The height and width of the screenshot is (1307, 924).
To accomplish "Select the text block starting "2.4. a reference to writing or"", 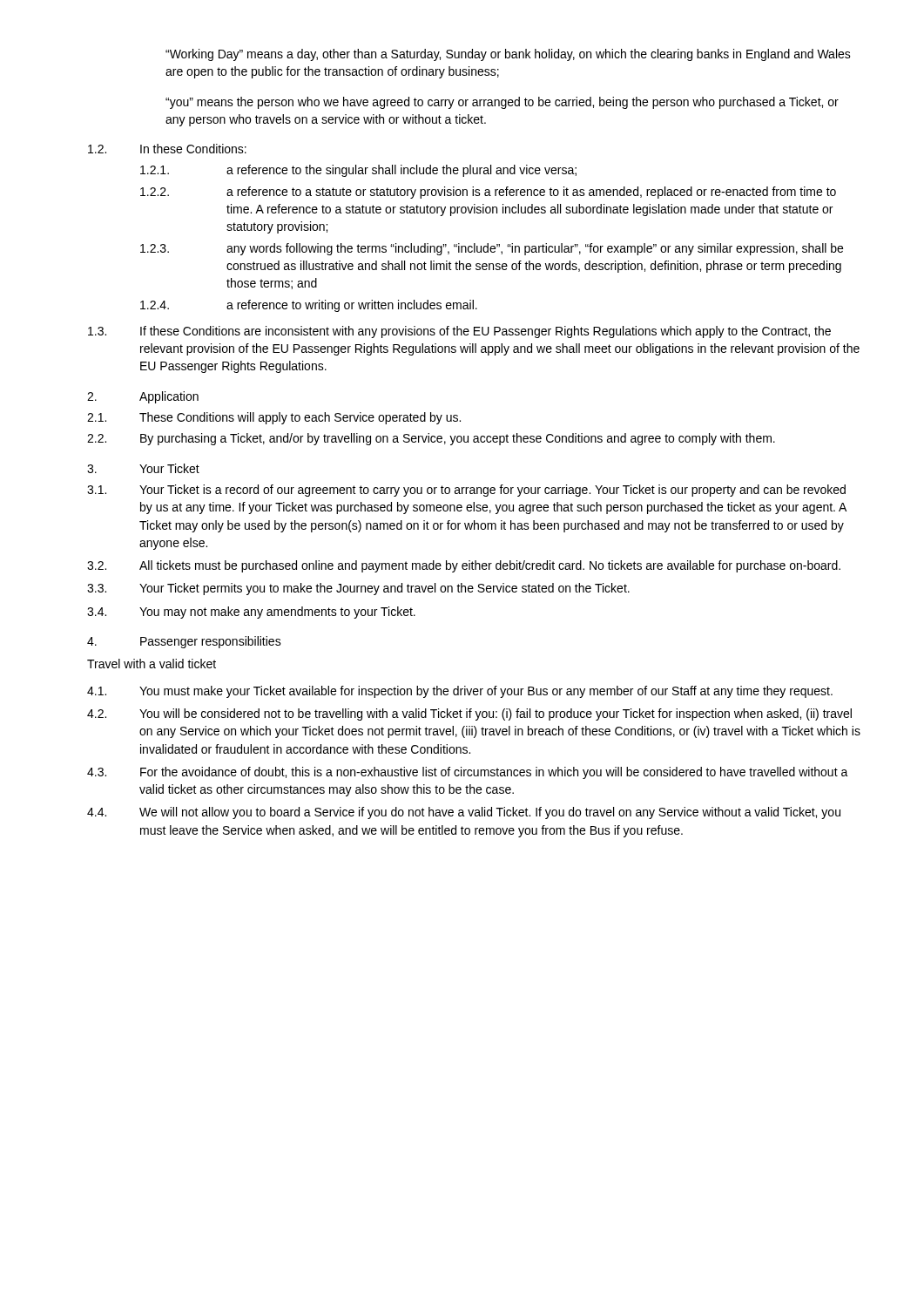I will 309,306.
